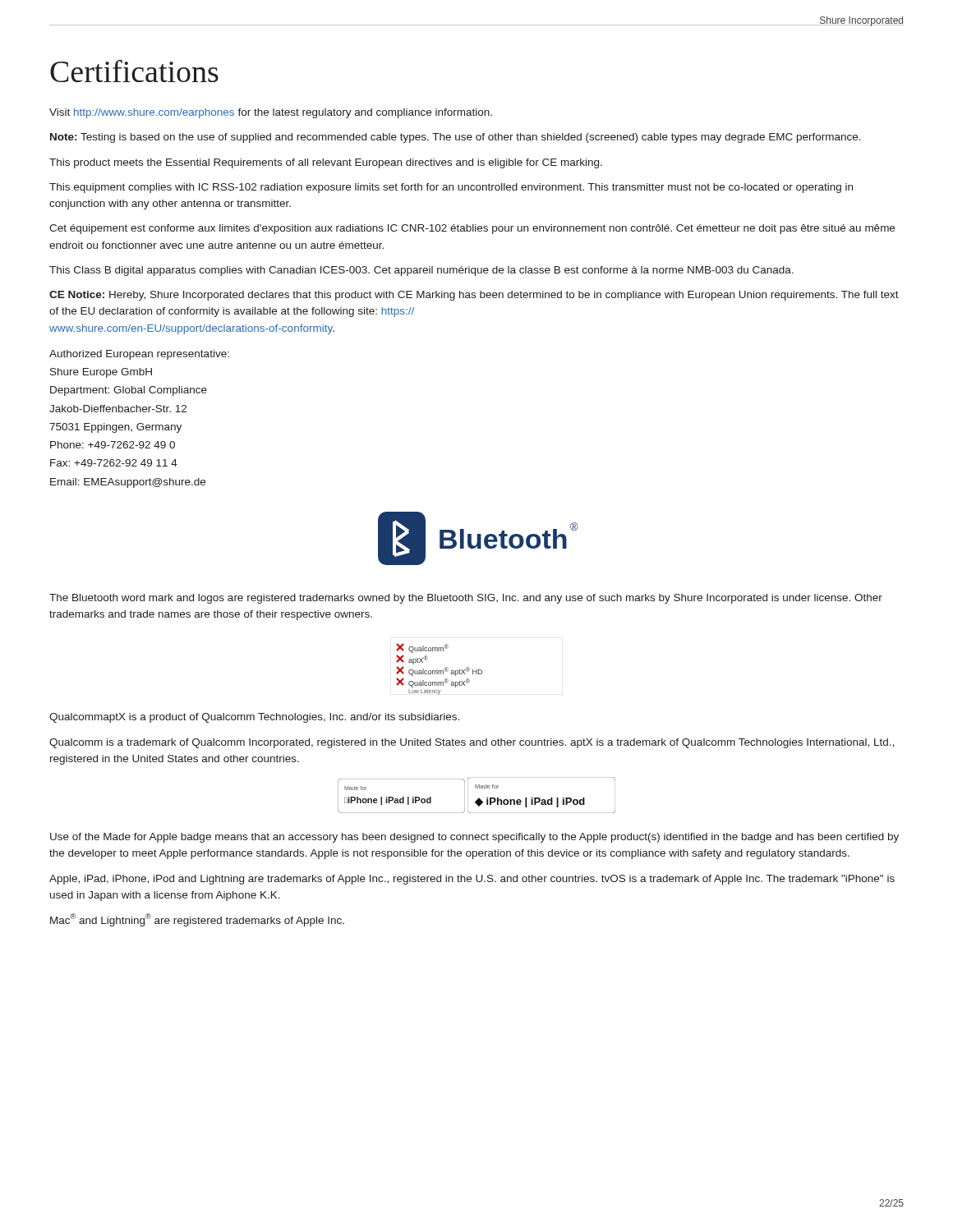The height and width of the screenshot is (1232, 953).
Task: Find the block on this page that starts "QualcommaptX is a product"
Action: (x=254, y=718)
